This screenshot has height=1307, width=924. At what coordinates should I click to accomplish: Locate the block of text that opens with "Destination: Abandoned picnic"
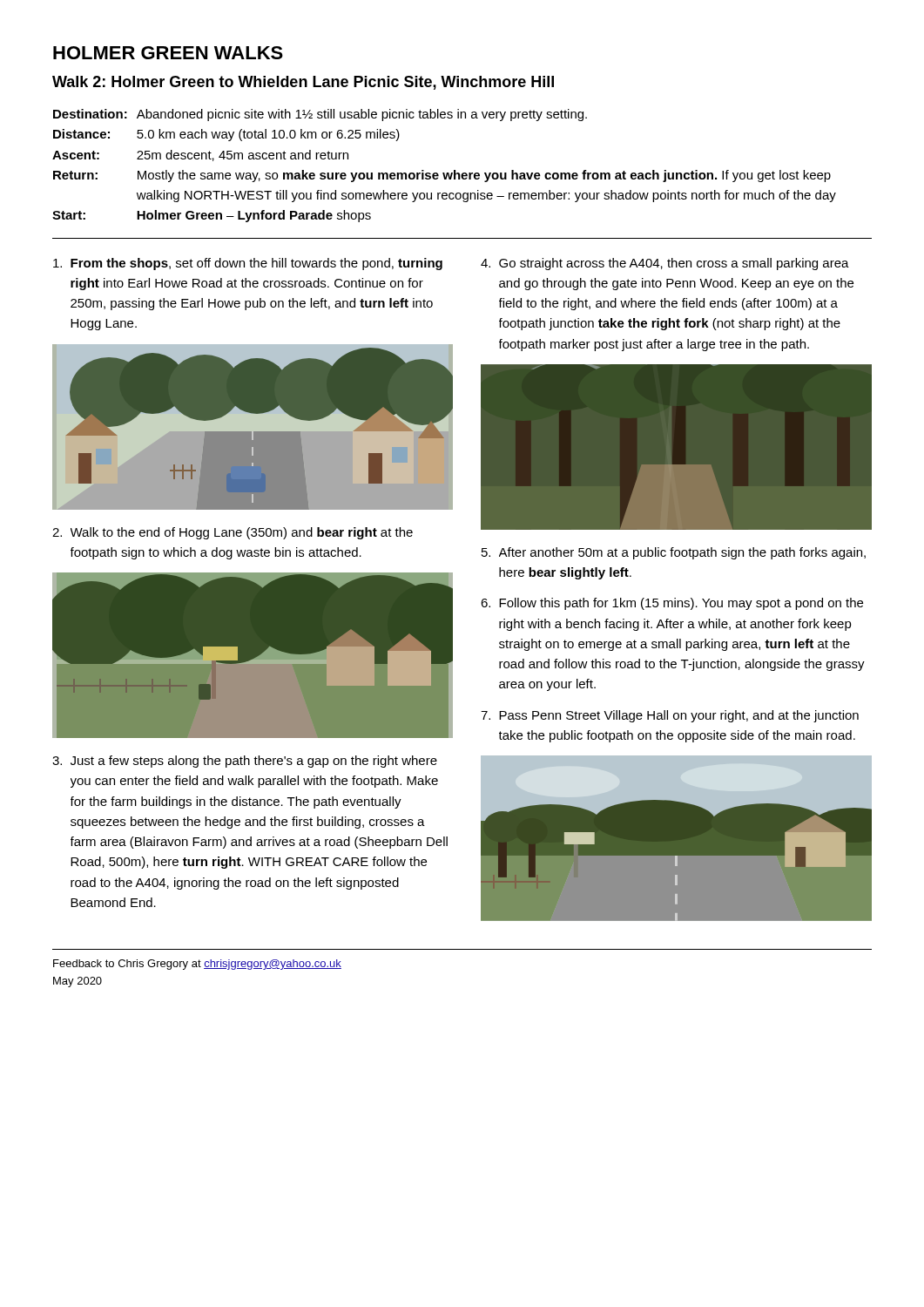pyautogui.click(x=462, y=164)
